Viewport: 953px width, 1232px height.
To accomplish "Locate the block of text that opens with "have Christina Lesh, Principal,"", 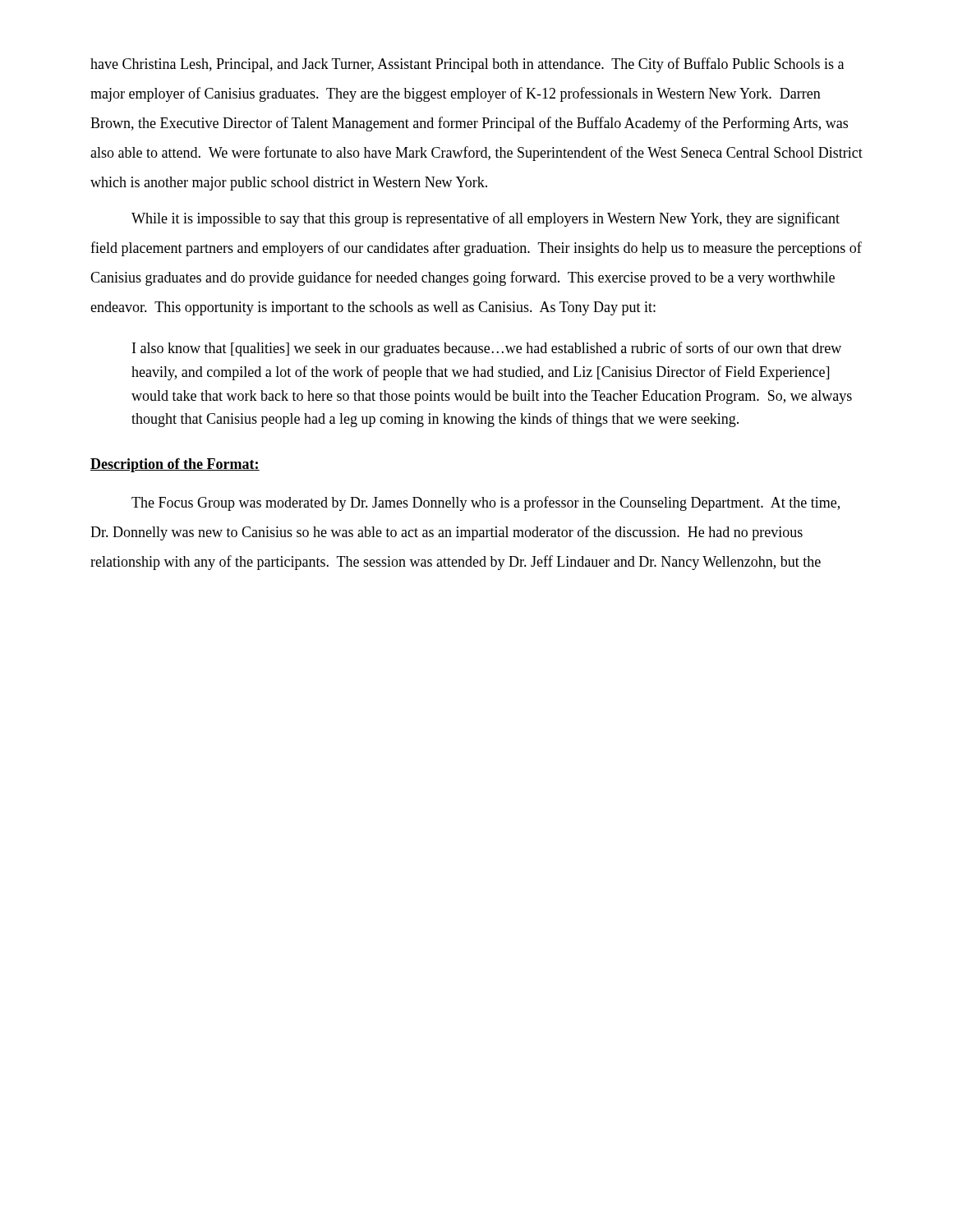I will [476, 123].
